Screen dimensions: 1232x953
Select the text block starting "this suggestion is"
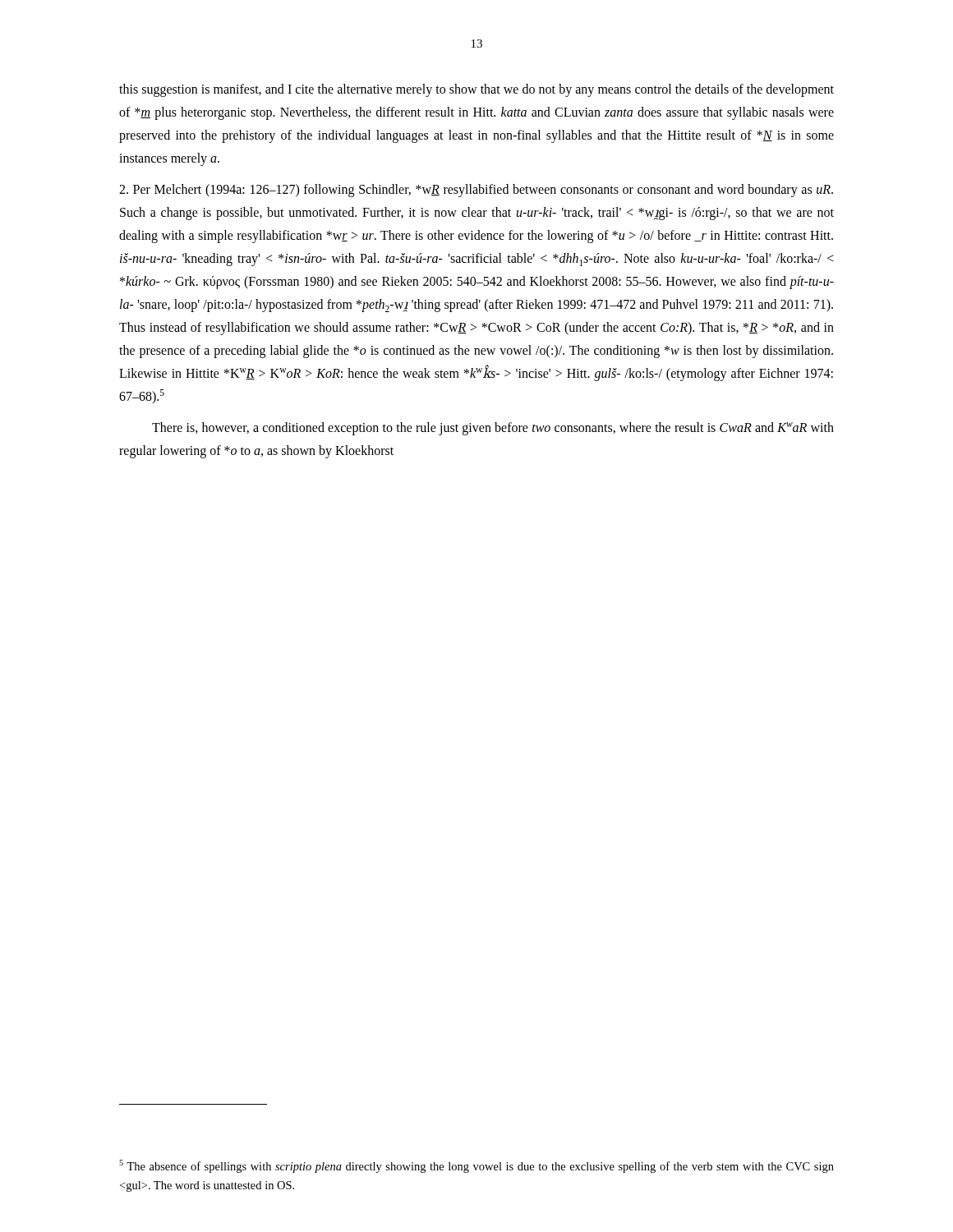(x=476, y=124)
